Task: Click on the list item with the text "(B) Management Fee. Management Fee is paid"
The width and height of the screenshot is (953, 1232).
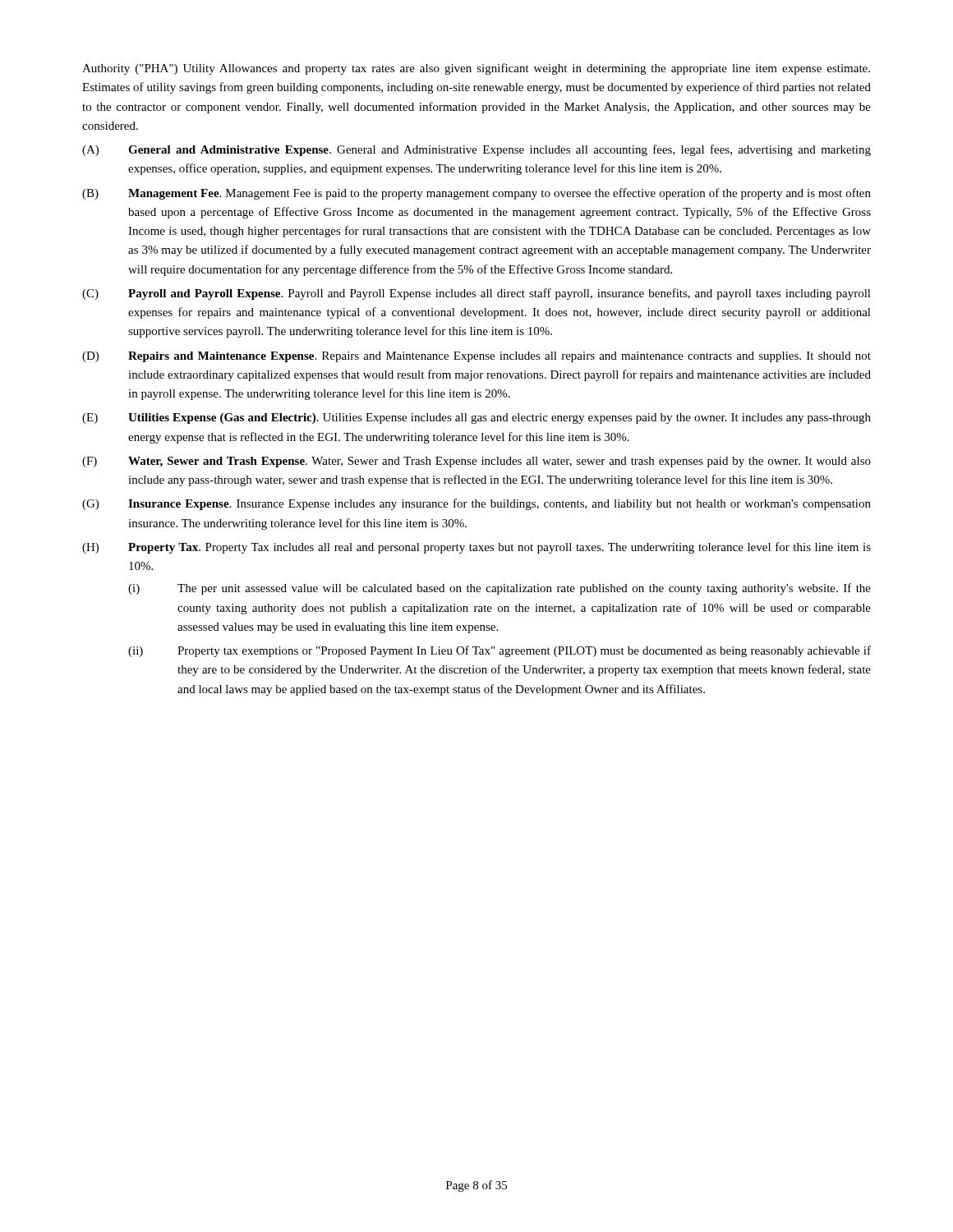Action: 476,231
